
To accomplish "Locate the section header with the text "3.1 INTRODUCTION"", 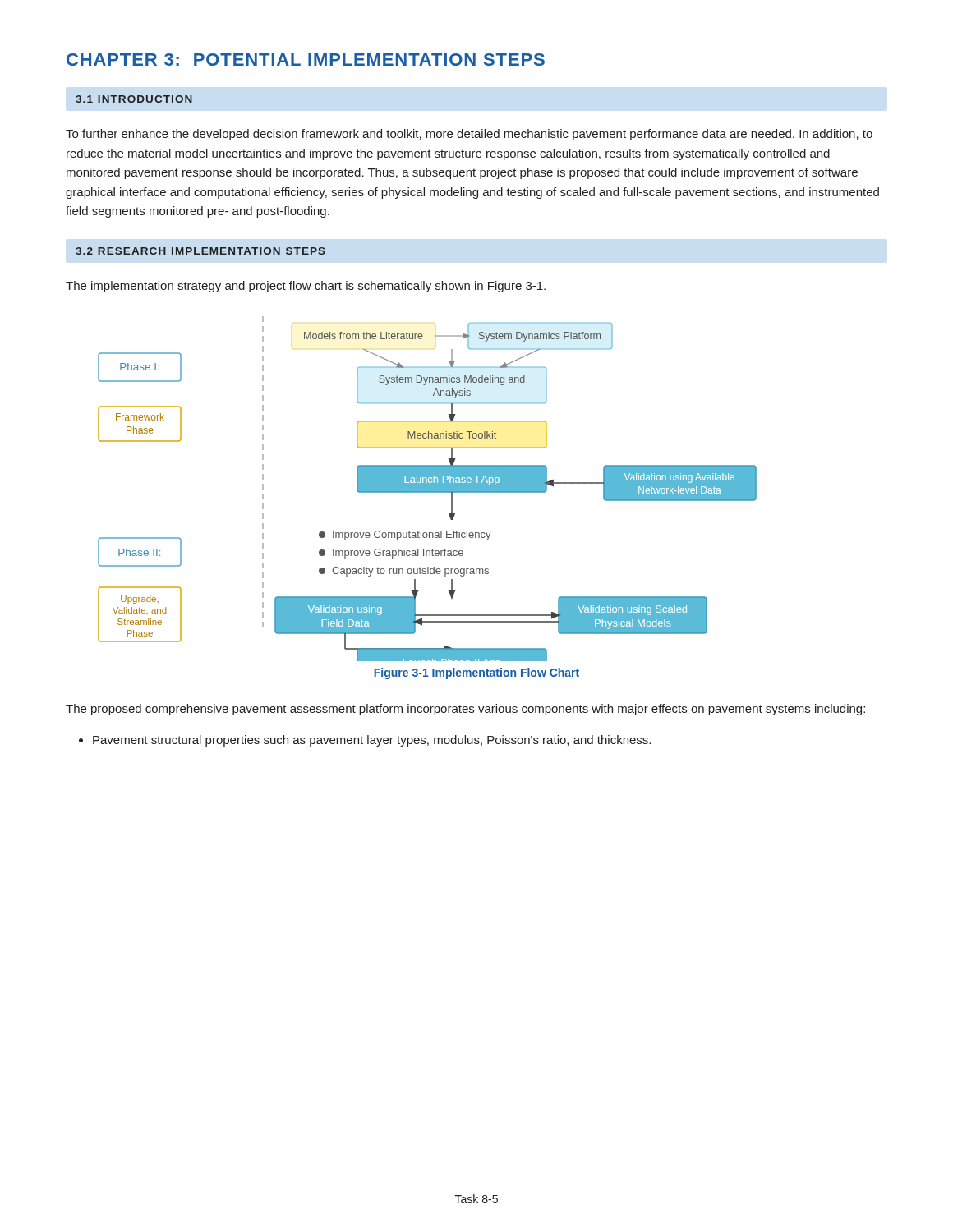I will [134, 99].
